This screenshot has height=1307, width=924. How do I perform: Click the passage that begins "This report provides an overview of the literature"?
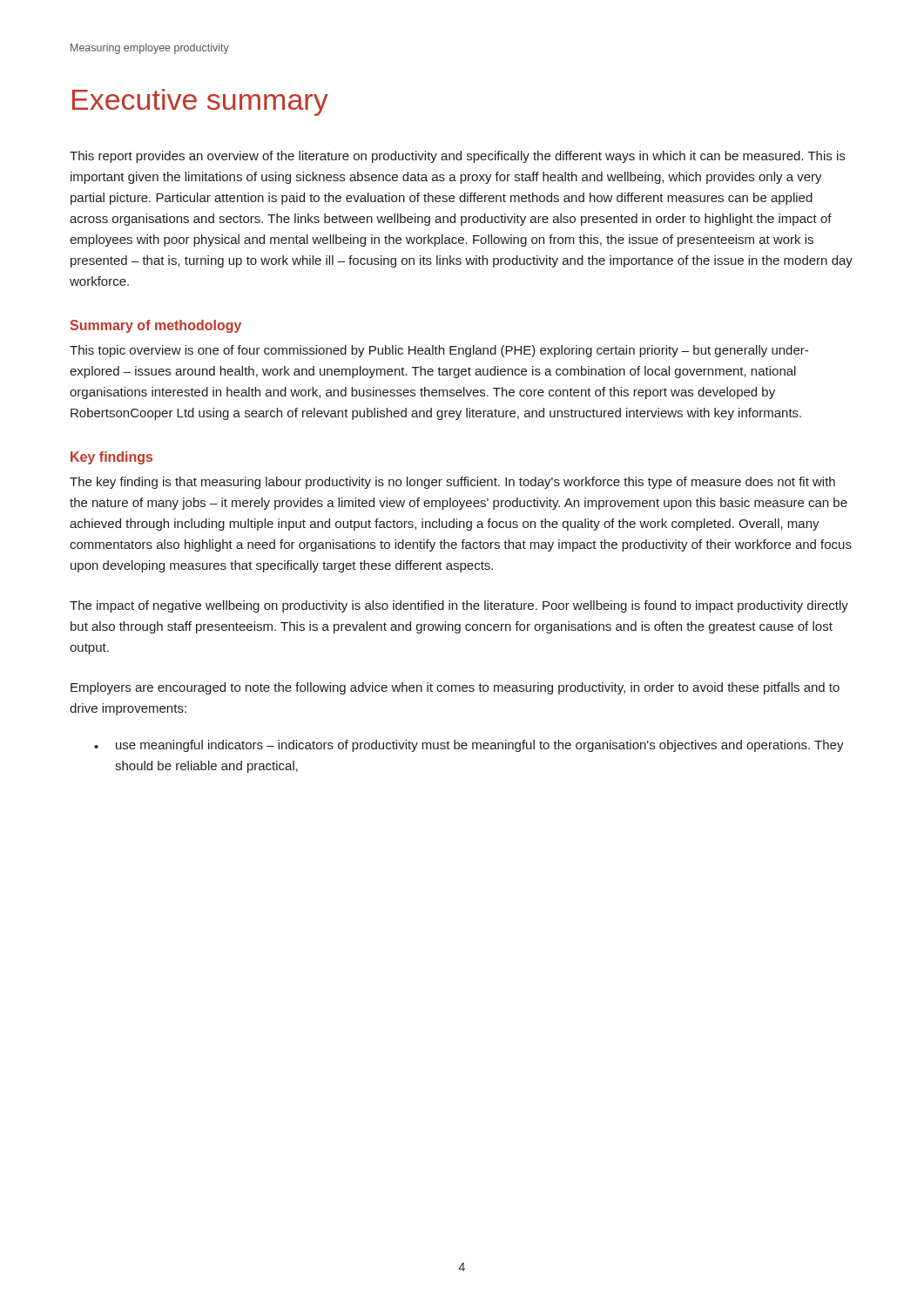click(461, 218)
